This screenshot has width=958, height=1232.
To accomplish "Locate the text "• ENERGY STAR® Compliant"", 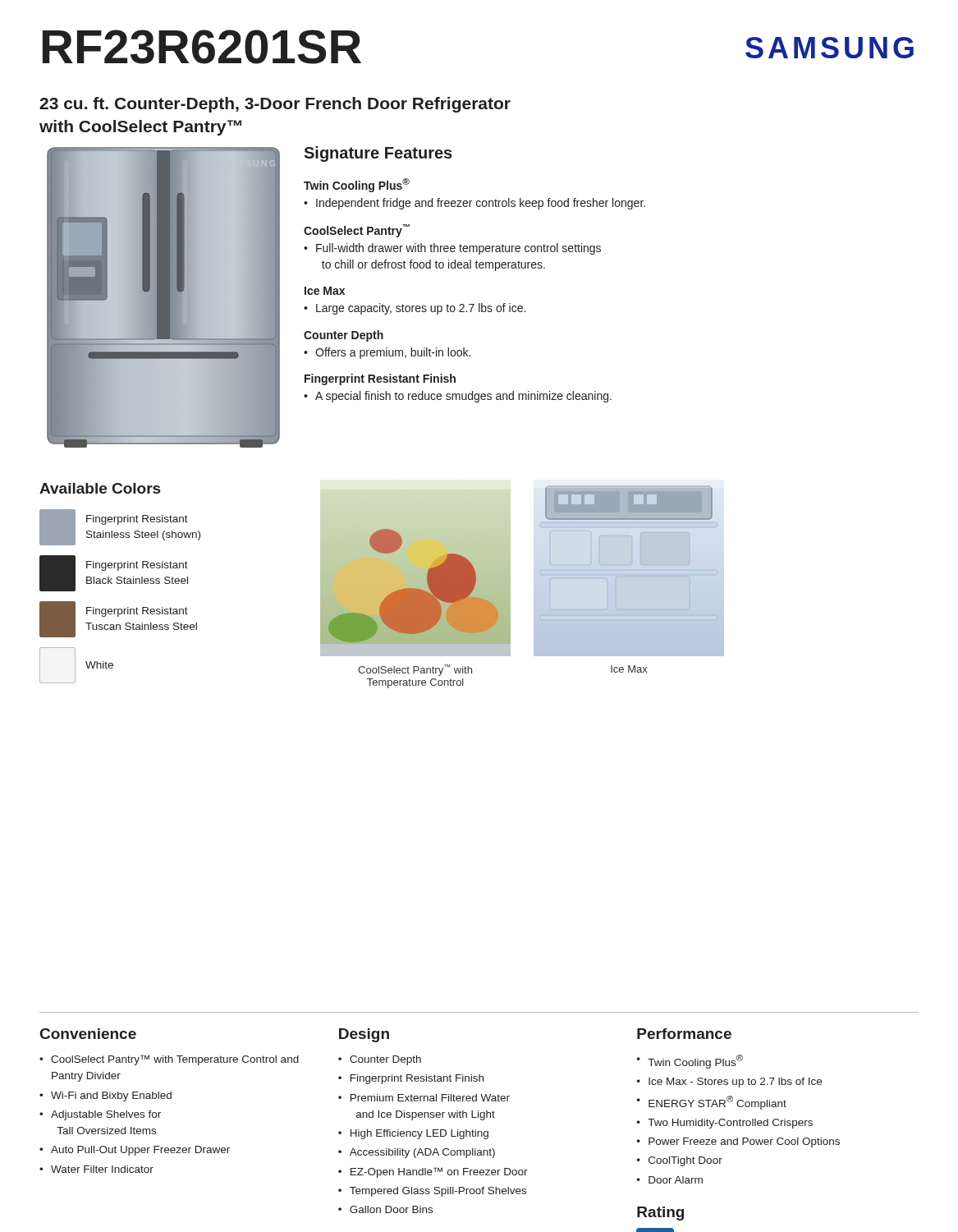I will (x=711, y=1101).
